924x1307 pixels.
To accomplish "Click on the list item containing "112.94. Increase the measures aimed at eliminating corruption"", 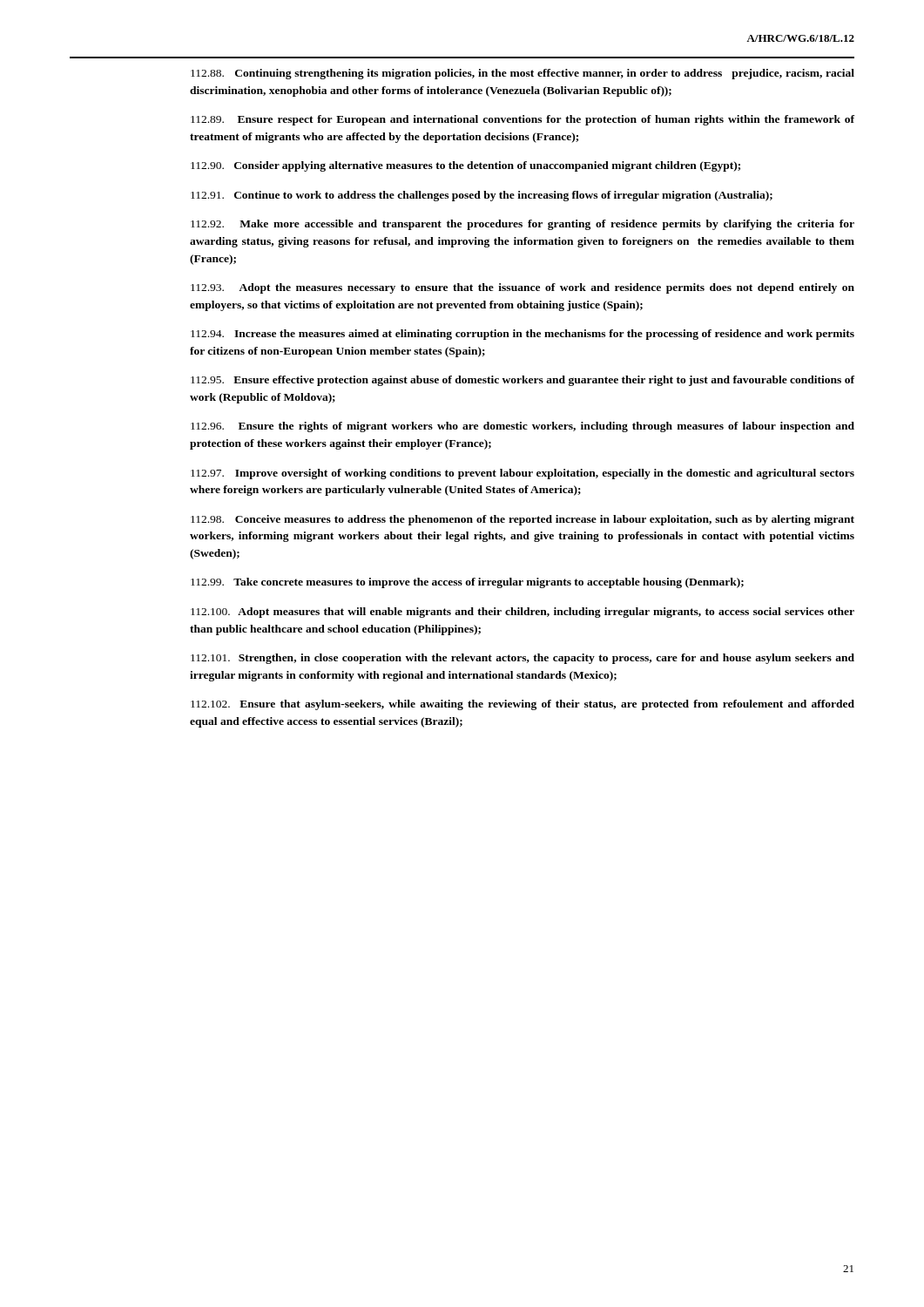I will pos(522,342).
